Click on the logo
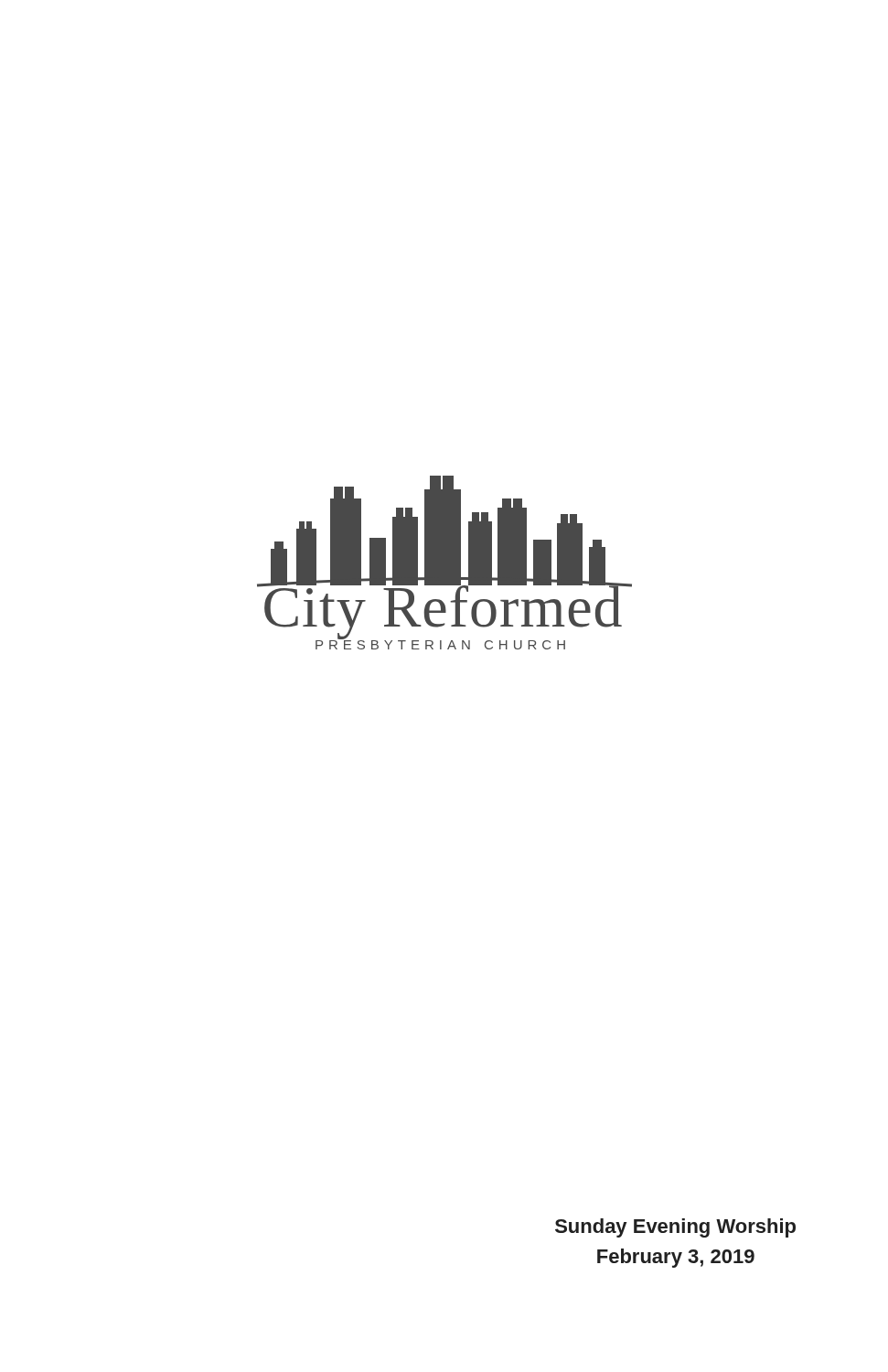 (444, 555)
